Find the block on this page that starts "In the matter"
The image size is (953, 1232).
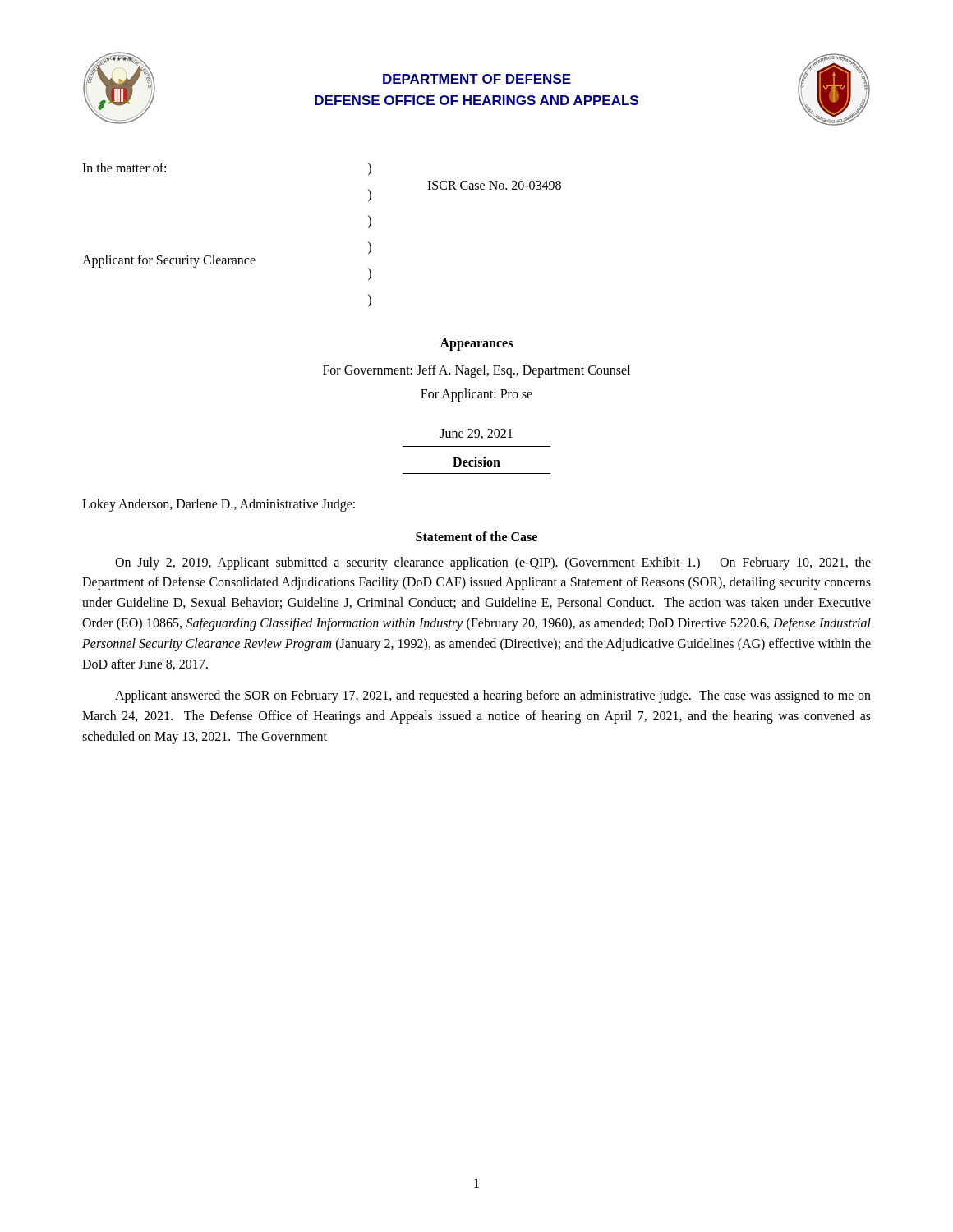coord(120,169)
